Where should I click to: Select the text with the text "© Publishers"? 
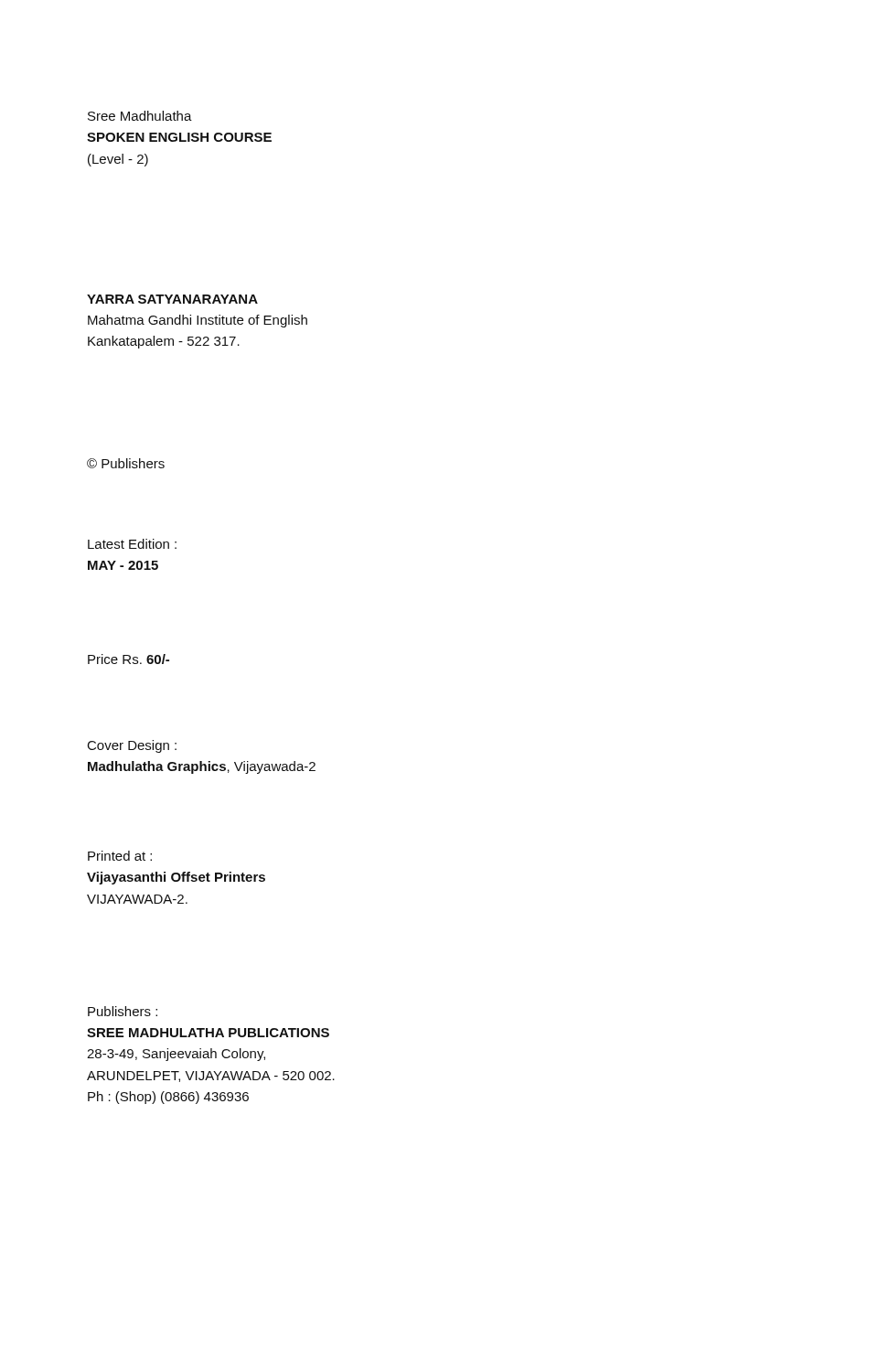pos(126,463)
